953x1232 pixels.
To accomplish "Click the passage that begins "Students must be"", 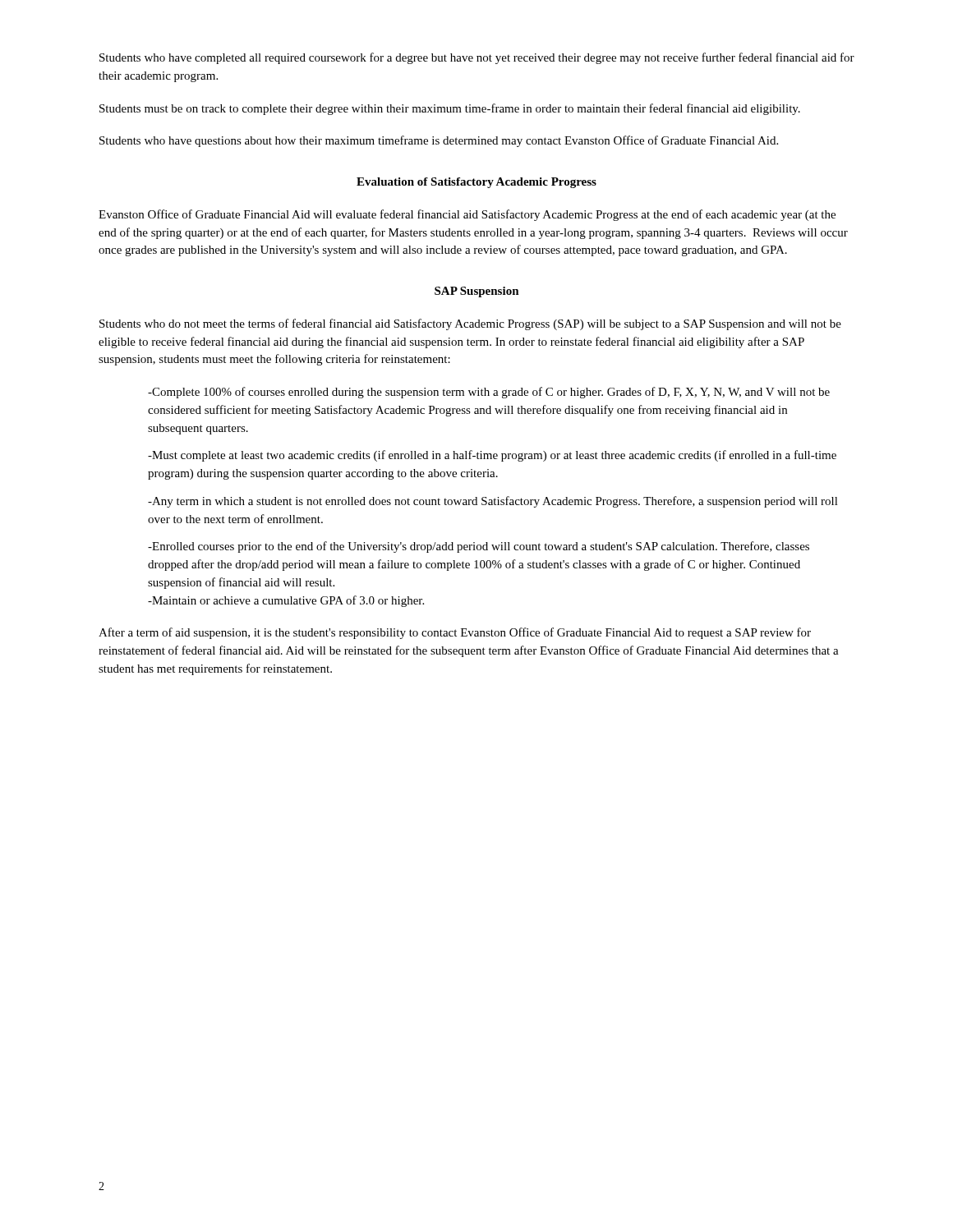I will (450, 108).
